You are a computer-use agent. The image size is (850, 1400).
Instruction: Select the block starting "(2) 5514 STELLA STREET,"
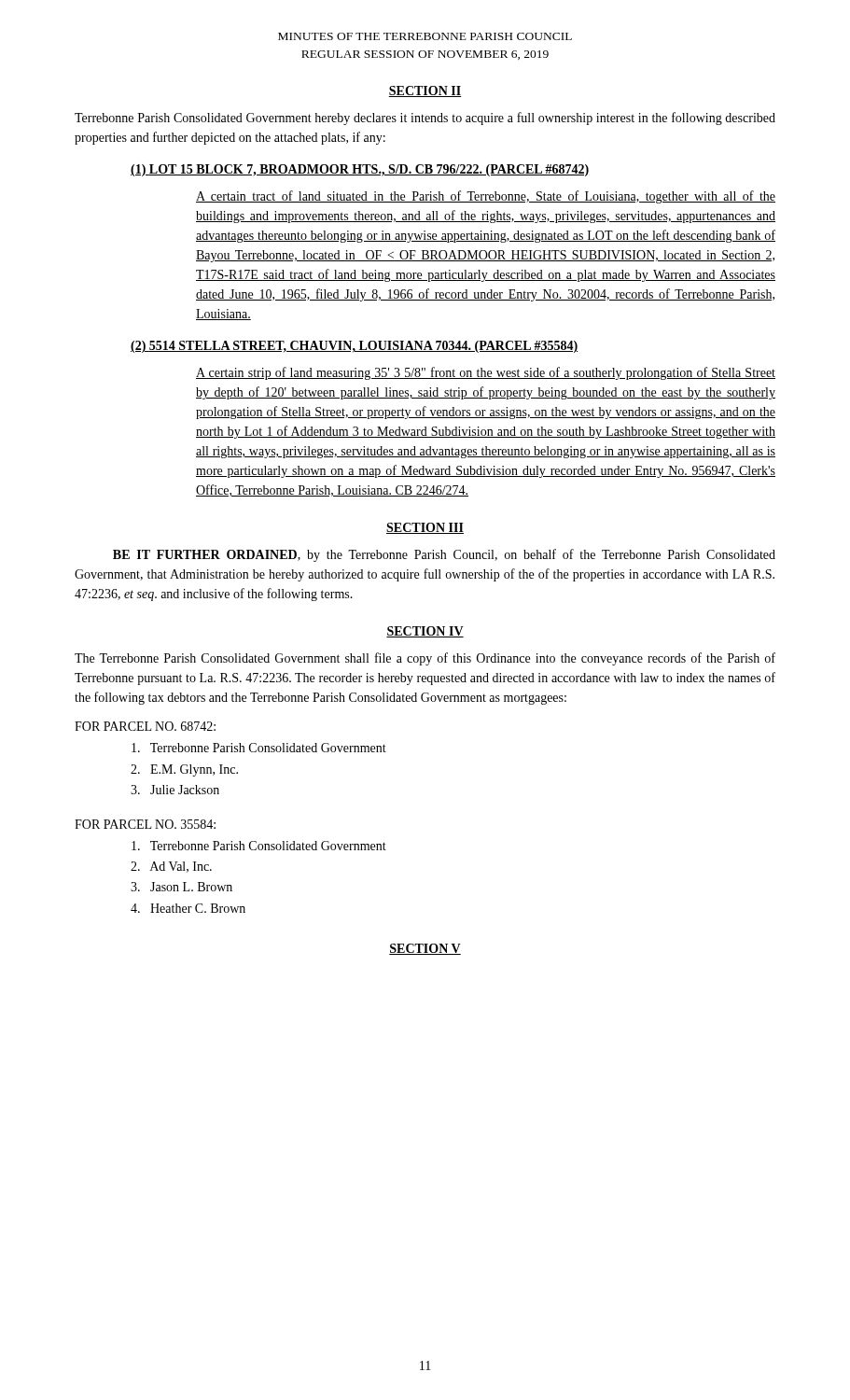tap(354, 346)
